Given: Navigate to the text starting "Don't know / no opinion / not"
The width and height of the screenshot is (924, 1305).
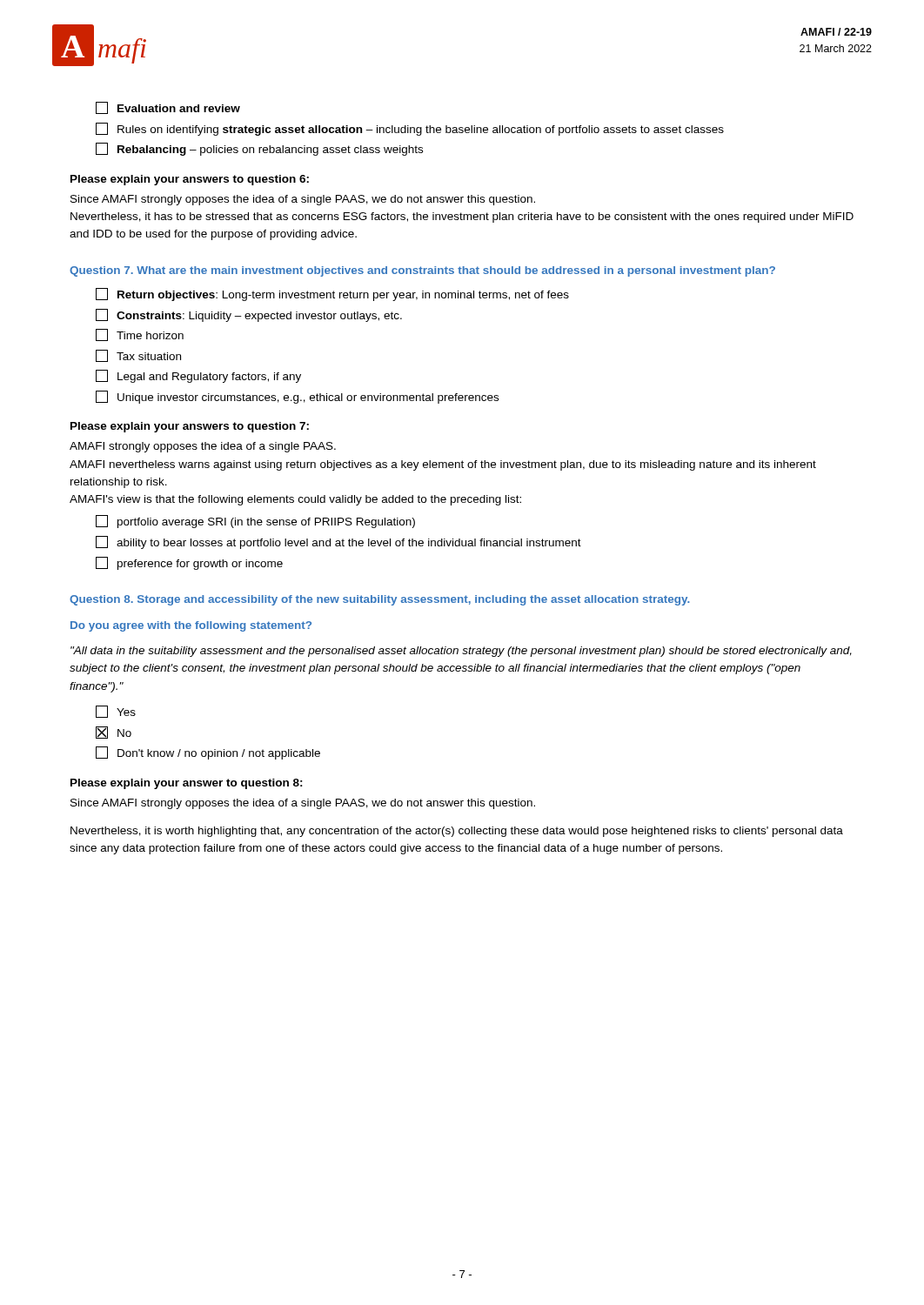Looking at the screenshot, I should [x=208, y=753].
